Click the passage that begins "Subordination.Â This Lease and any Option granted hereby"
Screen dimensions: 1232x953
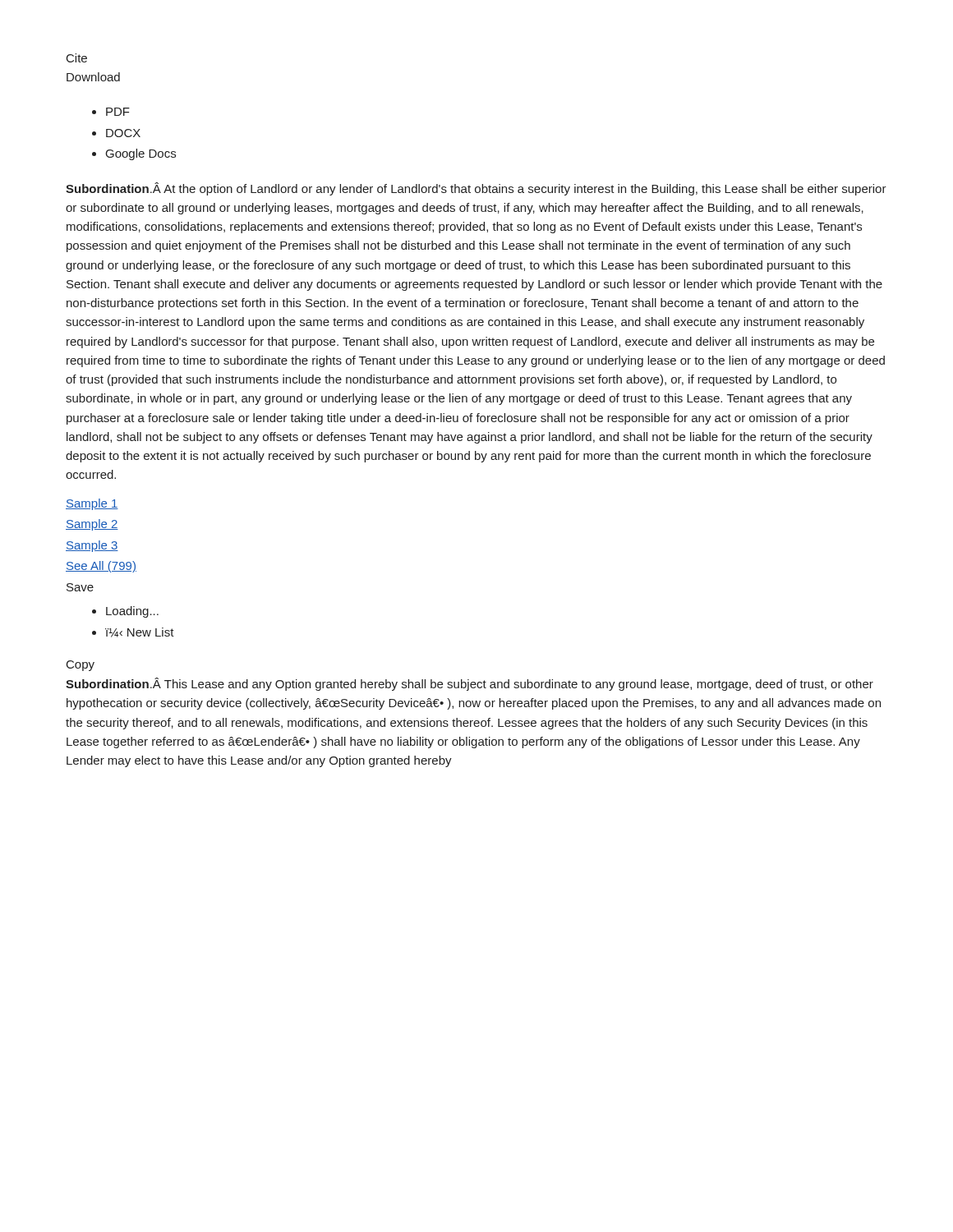click(x=474, y=722)
